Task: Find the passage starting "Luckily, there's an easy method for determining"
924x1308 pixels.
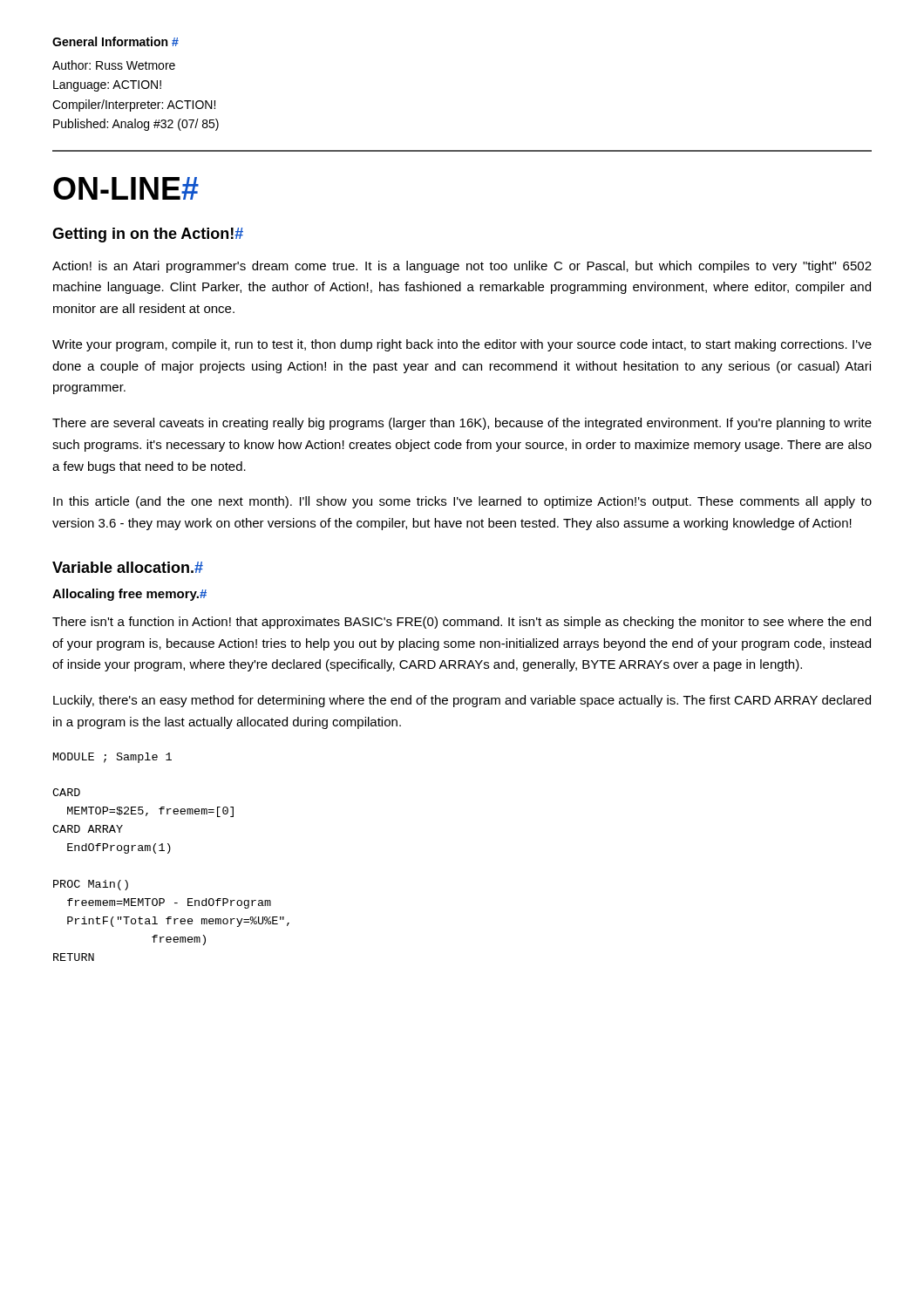Action: 462,711
